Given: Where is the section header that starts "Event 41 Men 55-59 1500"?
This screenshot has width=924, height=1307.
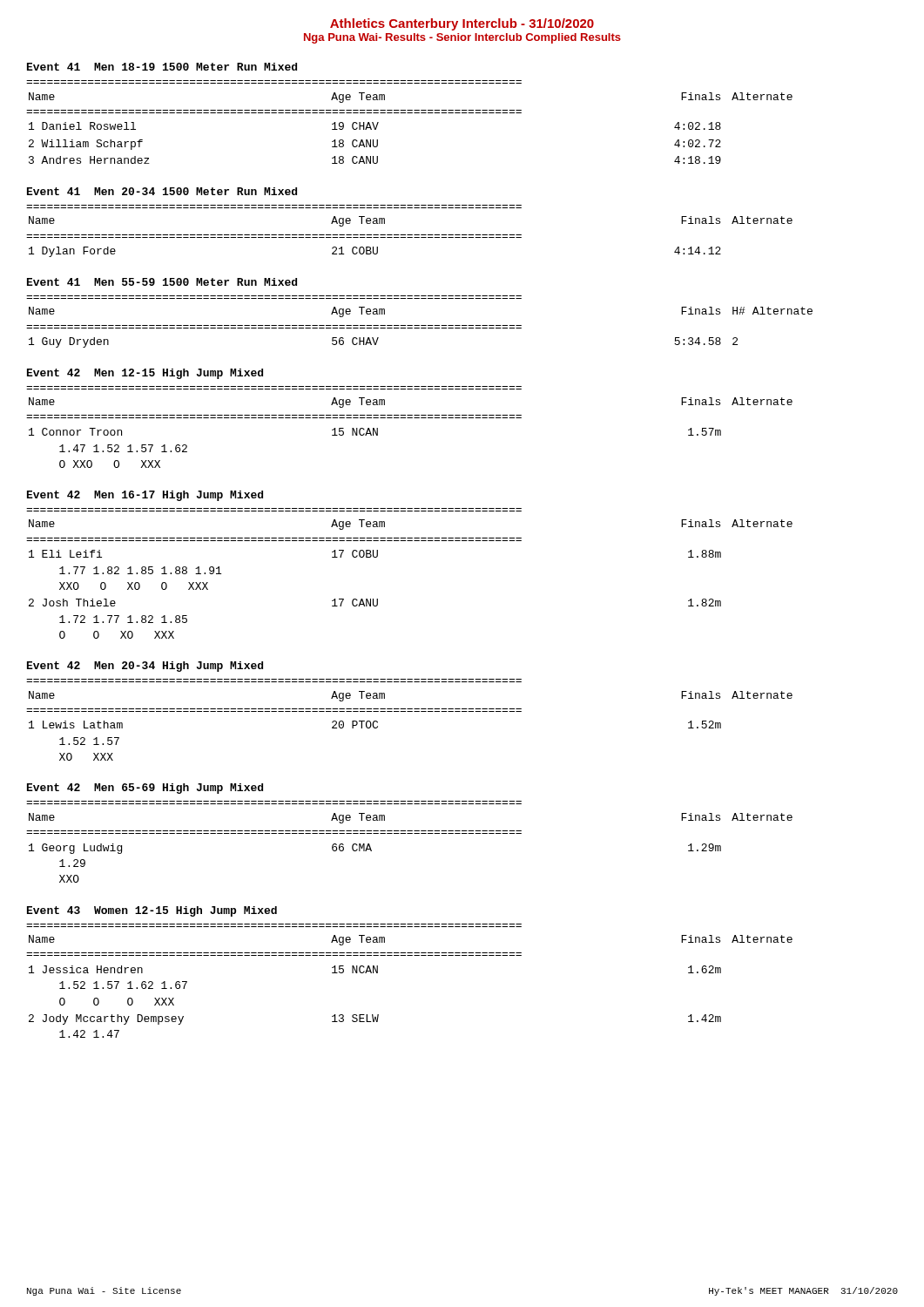Looking at the screenshot, I should coord(162,283).
